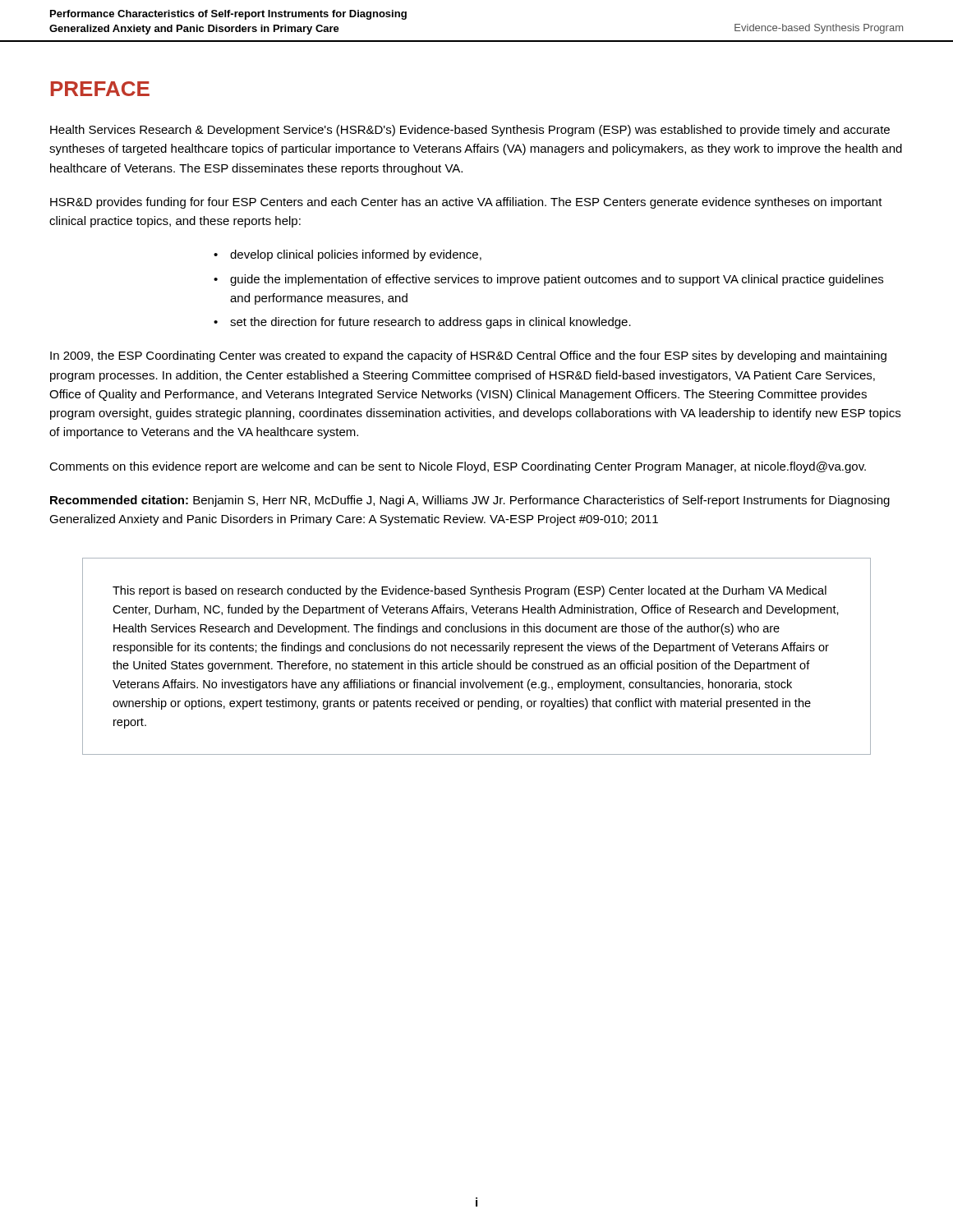
Task: Locate the list item with the text "develop clinical policies informed by evidence,"
Action: [x=356, y=254]
